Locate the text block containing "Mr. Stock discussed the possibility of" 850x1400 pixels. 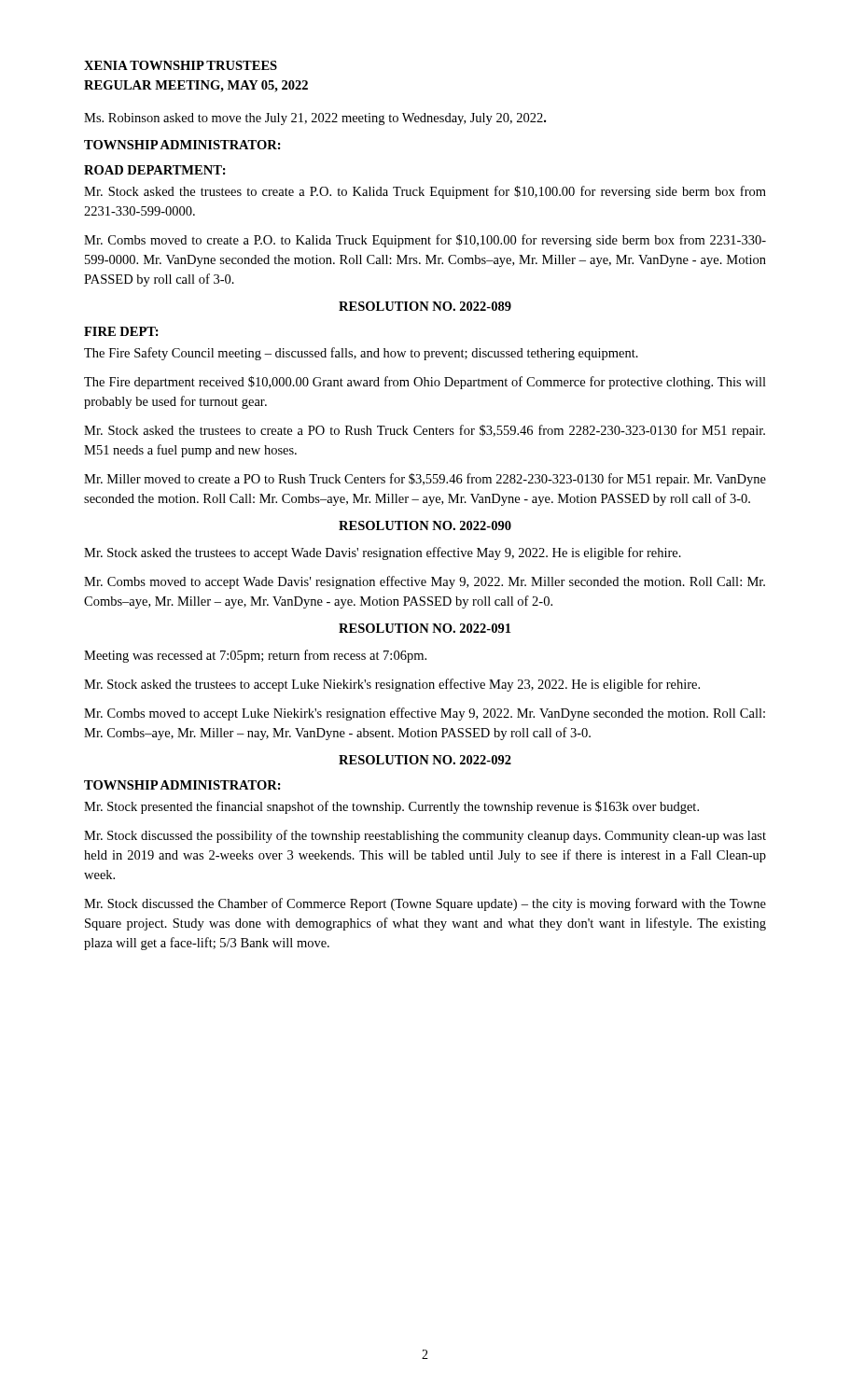425,856
